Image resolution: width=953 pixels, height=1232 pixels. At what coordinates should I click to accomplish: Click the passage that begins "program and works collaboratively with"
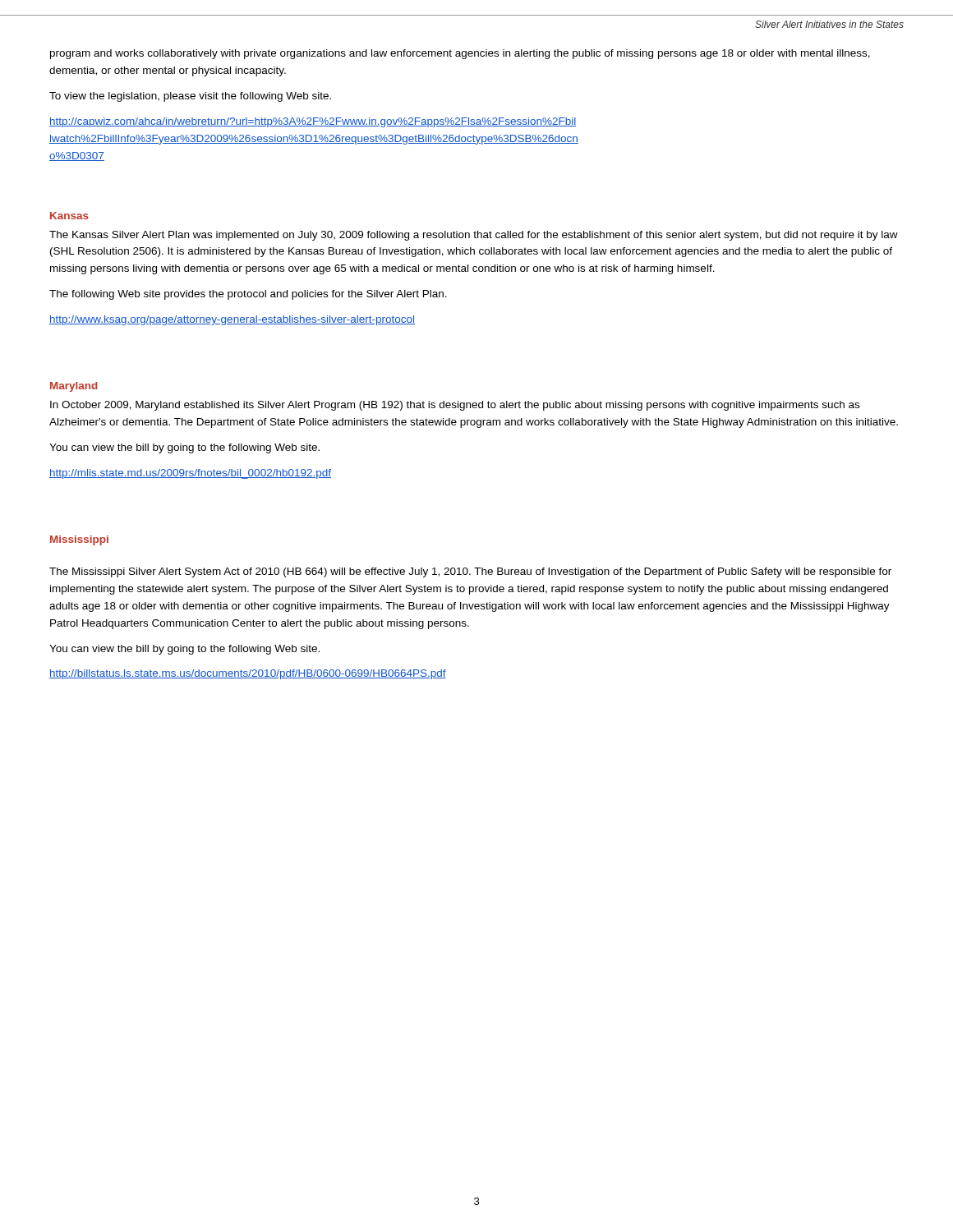point(460,62)
